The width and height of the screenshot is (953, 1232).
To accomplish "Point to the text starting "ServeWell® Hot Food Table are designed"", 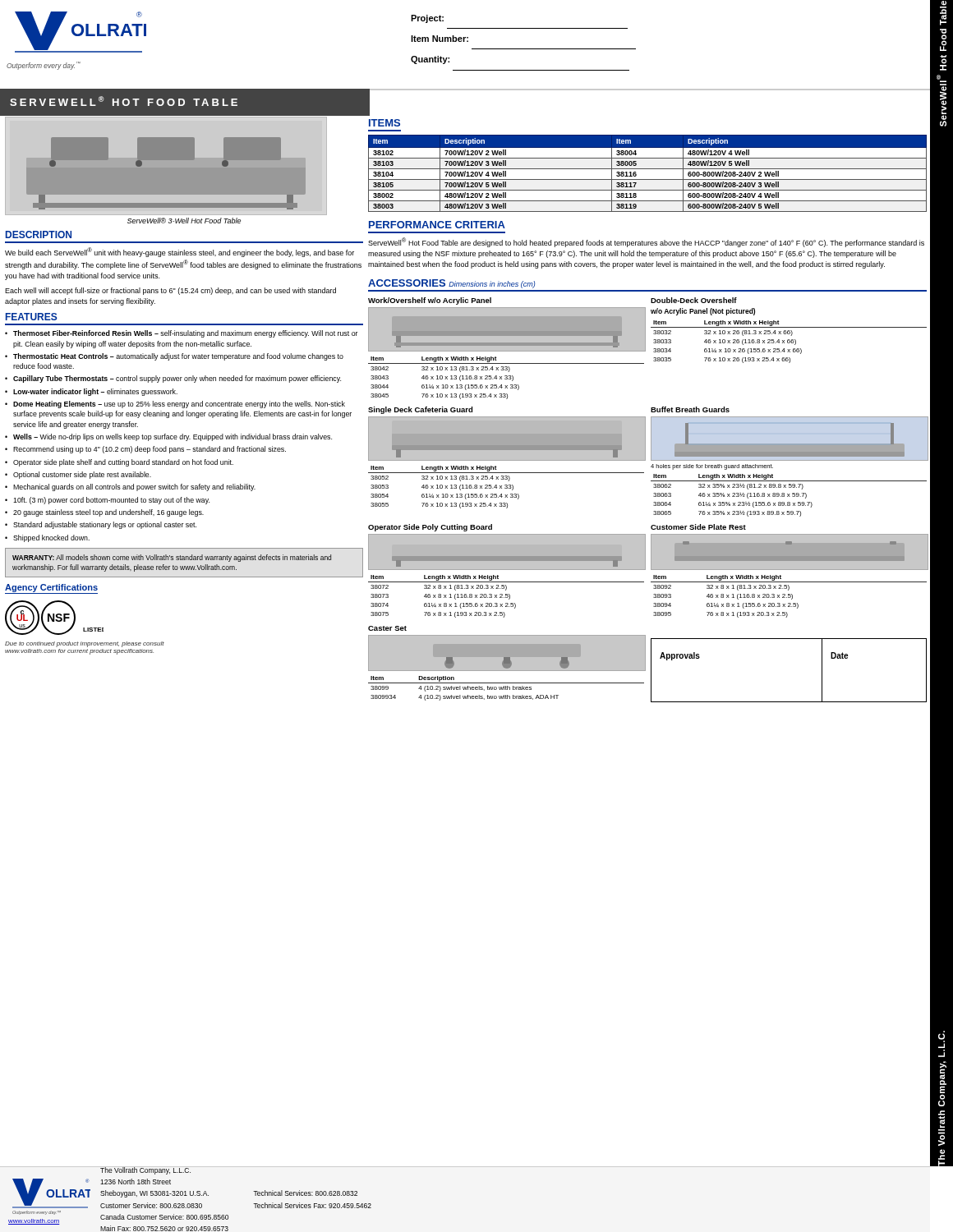I will click(646, 253).
